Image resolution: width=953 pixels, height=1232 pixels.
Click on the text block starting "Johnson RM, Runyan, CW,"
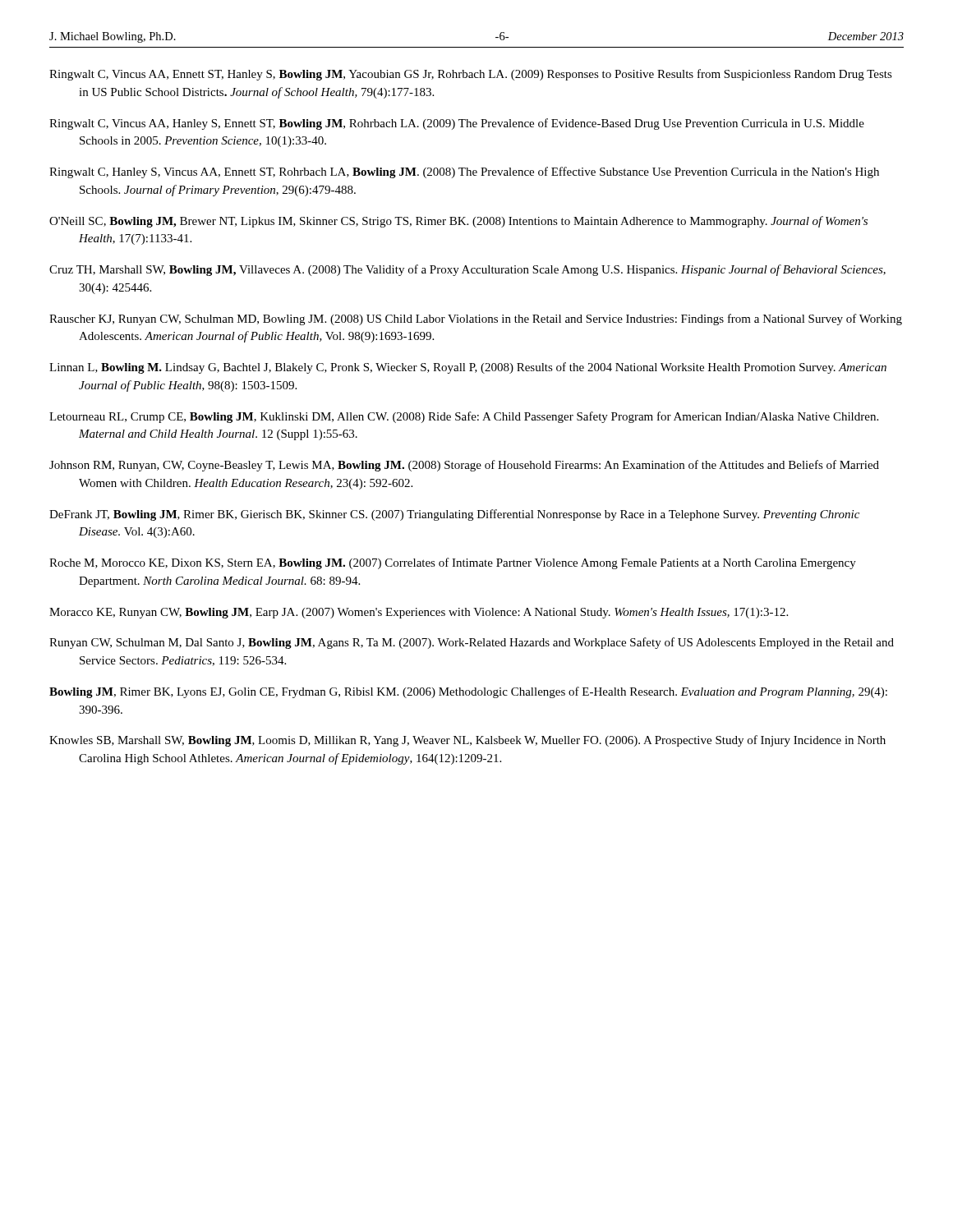coord(476,475)
